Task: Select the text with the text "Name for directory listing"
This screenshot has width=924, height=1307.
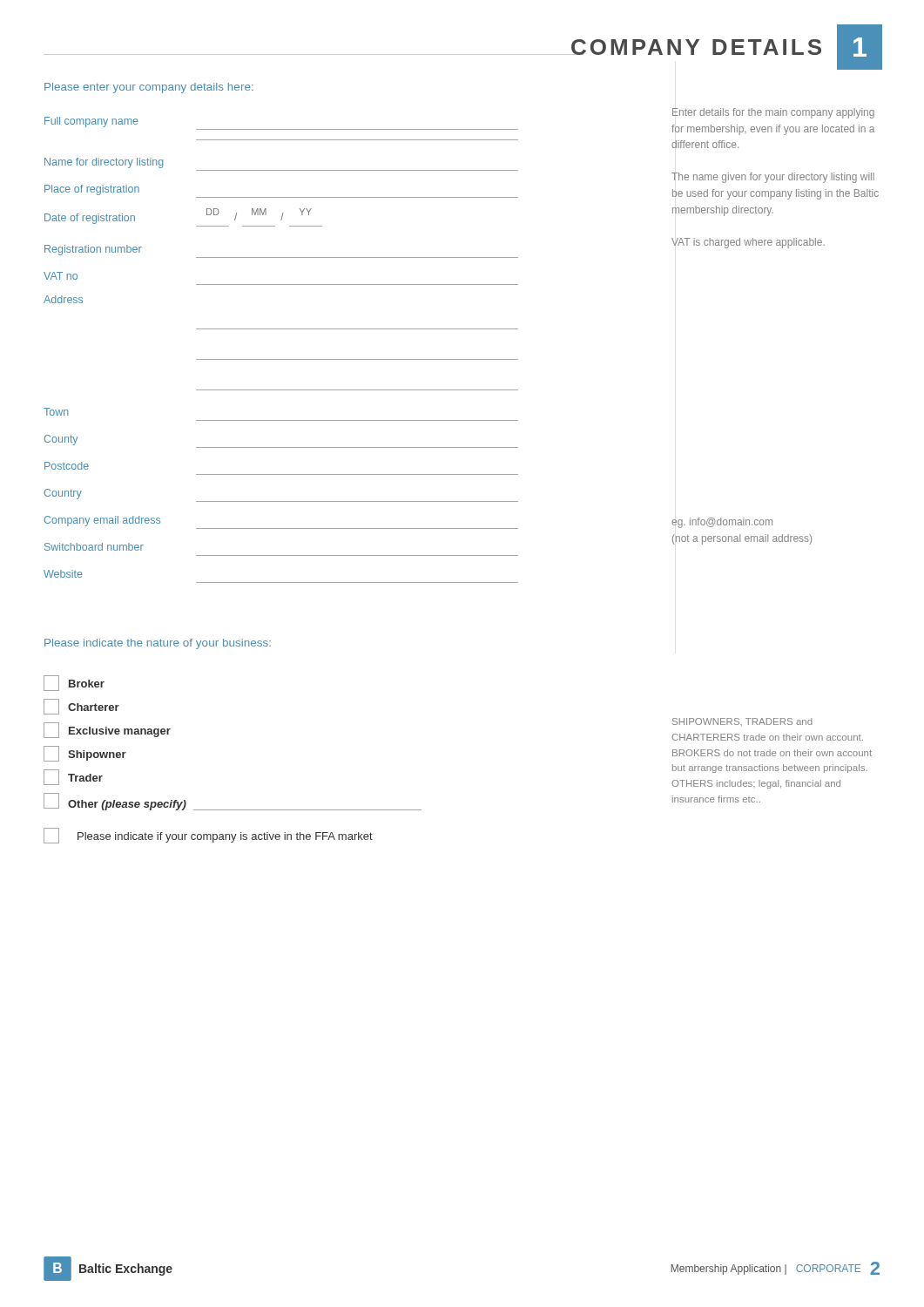Action: [x=281, y=162]
